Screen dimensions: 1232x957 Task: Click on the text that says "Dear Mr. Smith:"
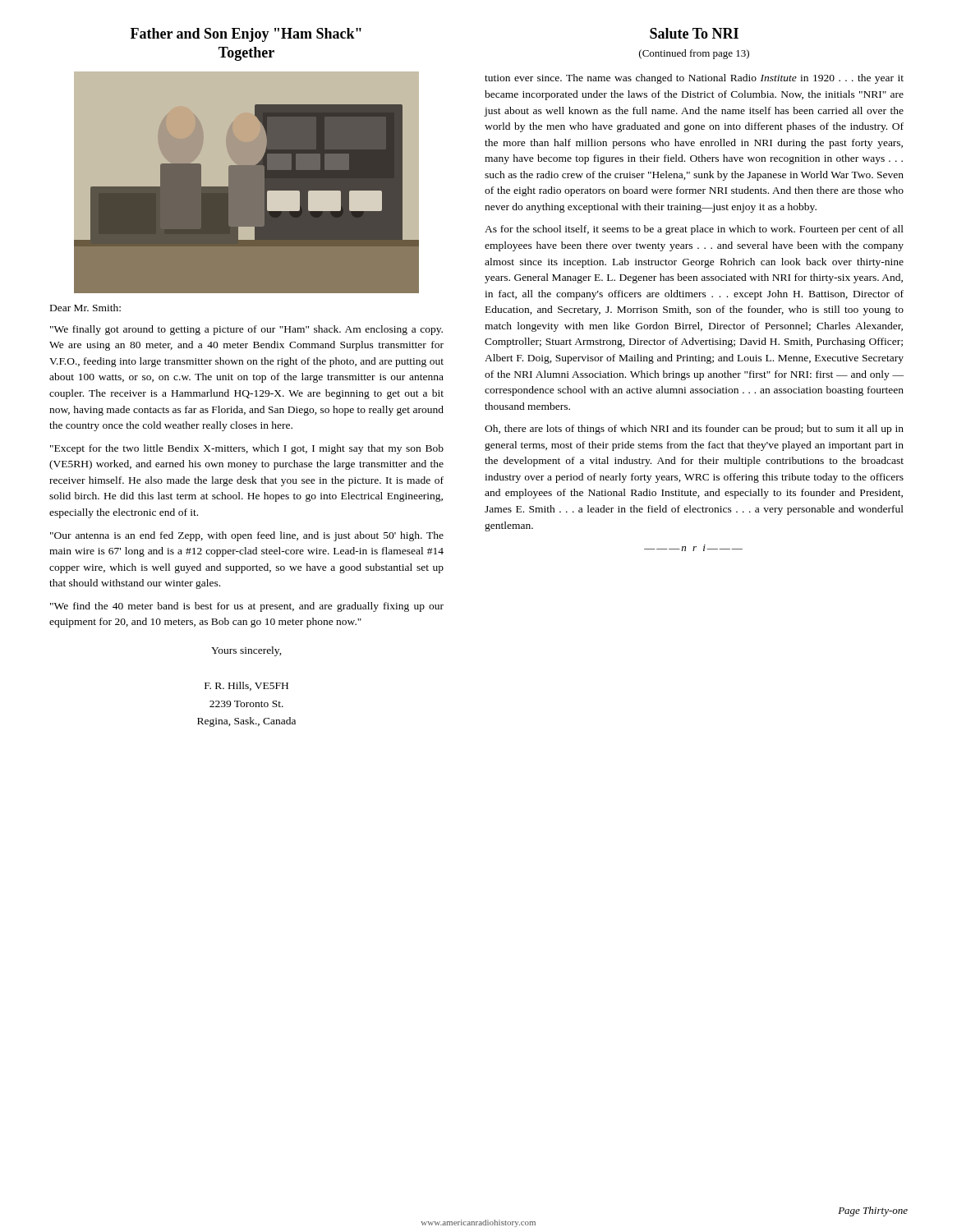coord(85,307)
